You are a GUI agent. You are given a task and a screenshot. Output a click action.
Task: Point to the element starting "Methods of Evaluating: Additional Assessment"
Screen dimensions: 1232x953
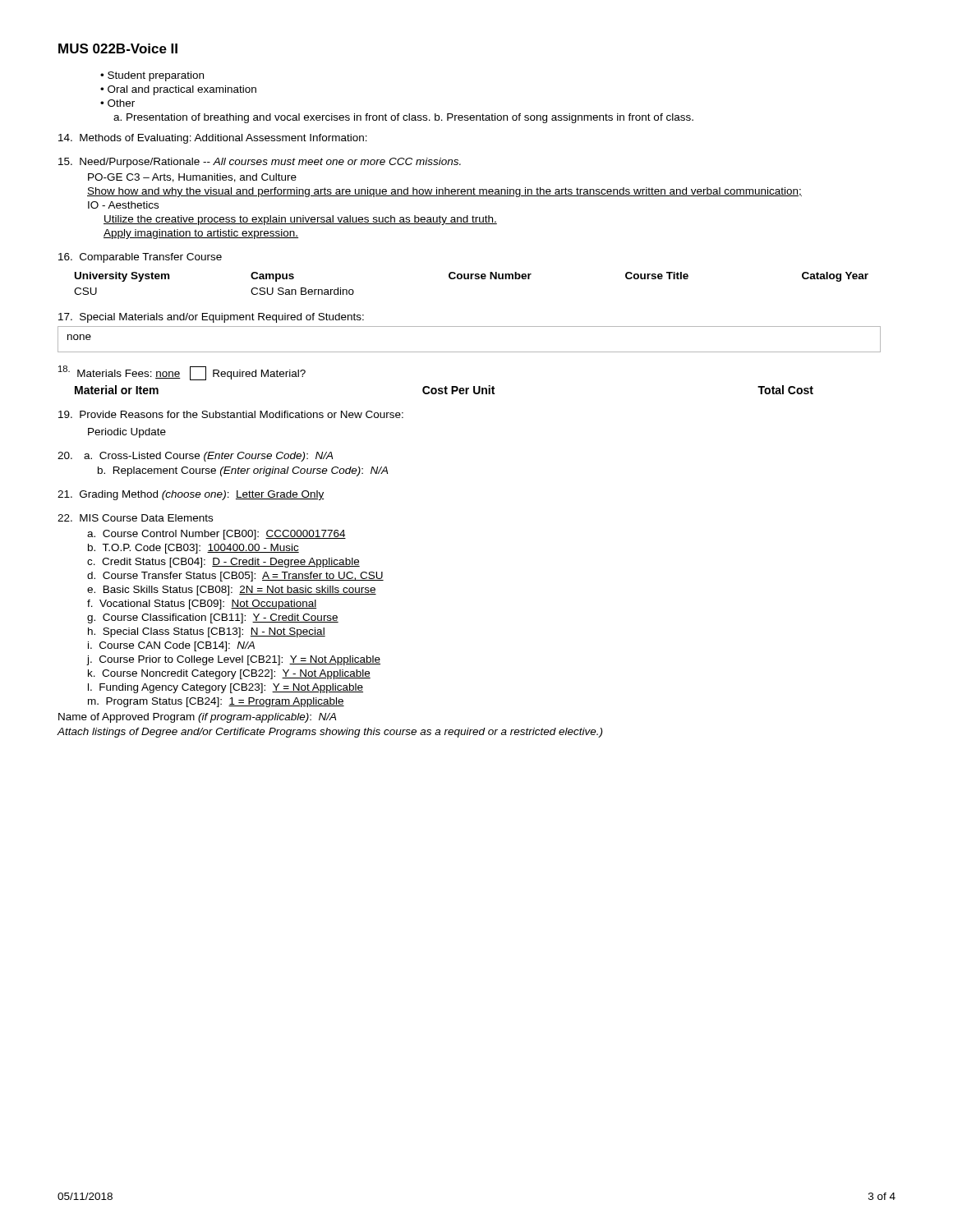[x=213, y=138]
